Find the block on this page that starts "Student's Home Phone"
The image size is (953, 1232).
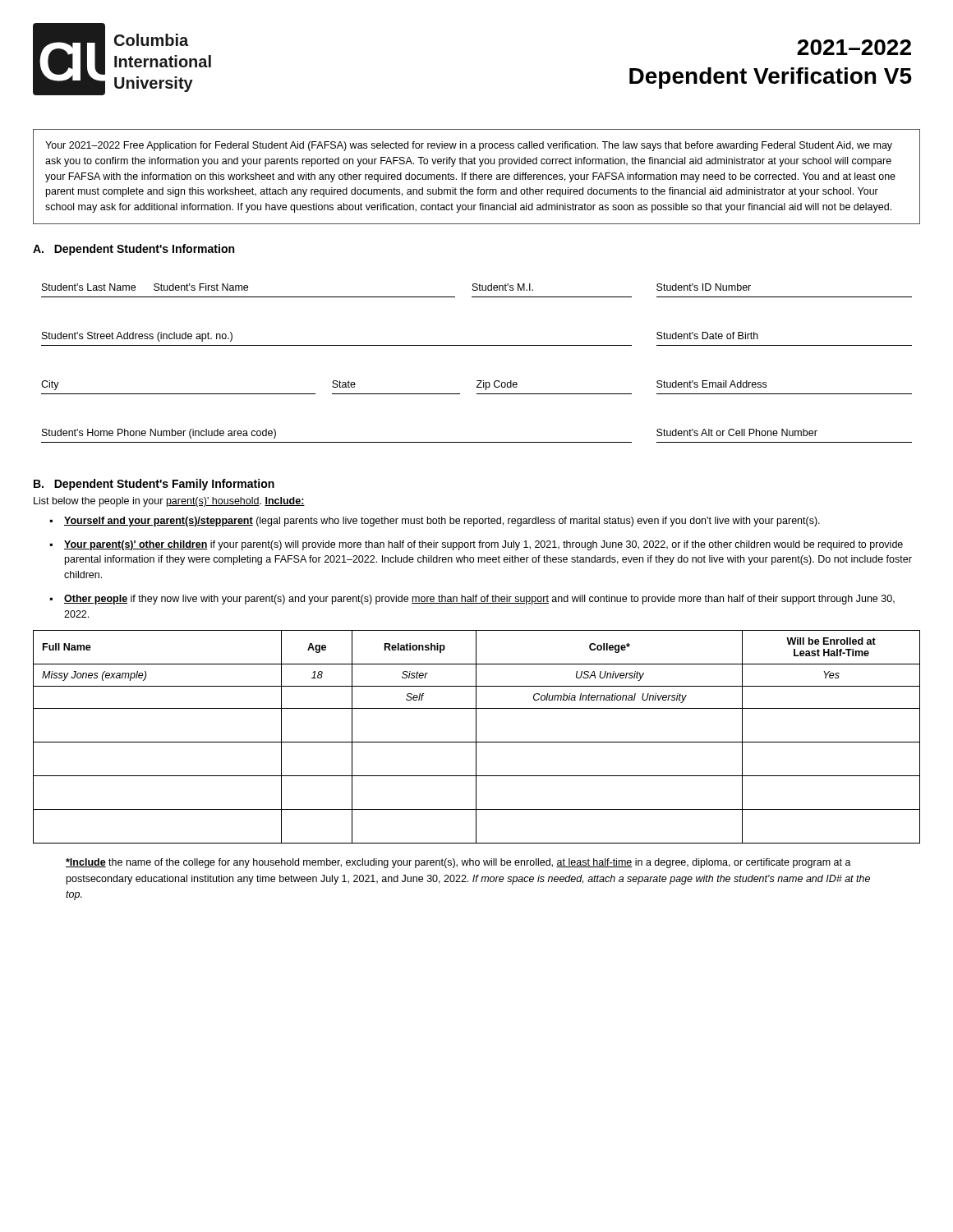tap(159, 433)
